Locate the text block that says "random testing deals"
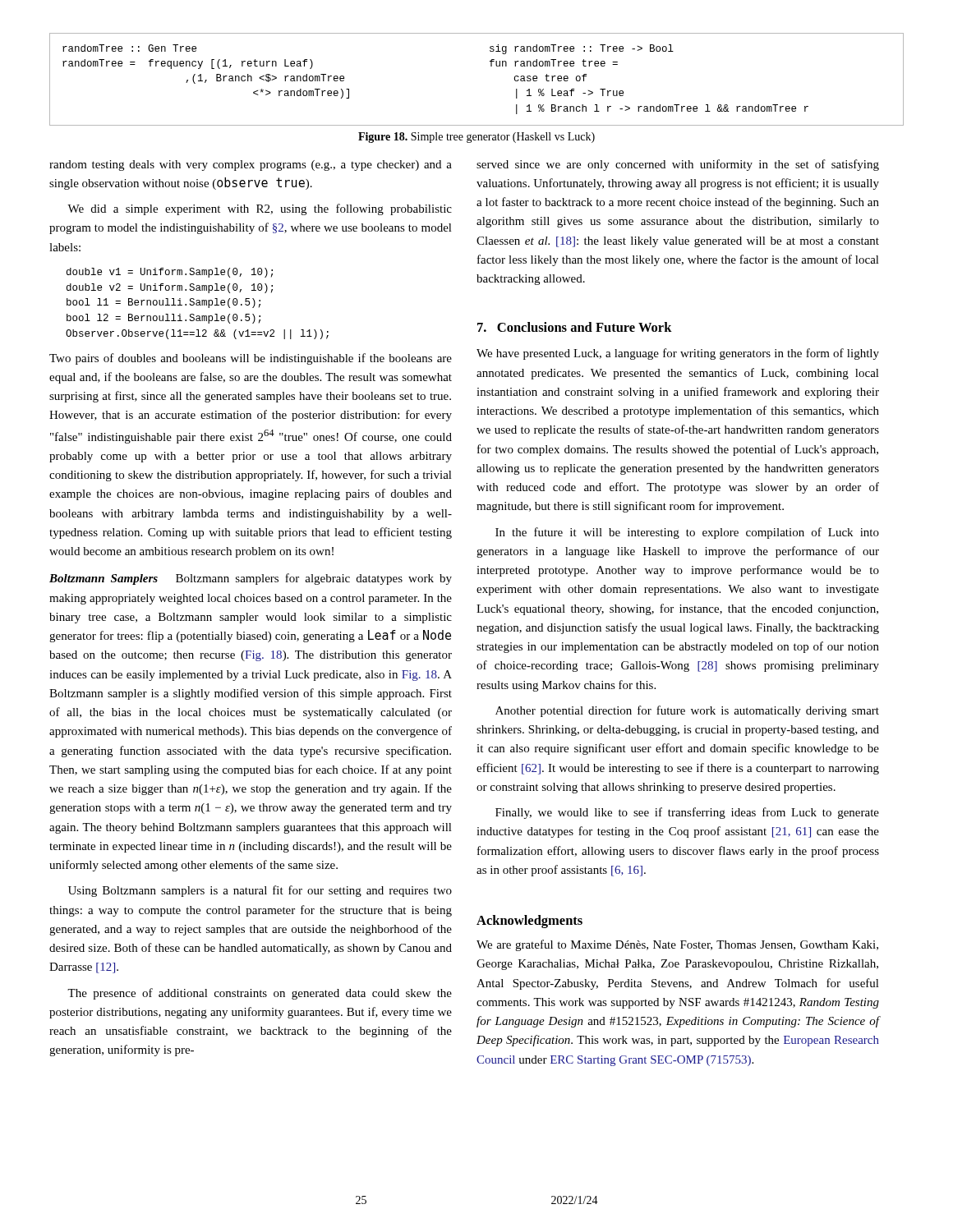This screenshot has width=953, height=1232. tap(251, 206)
